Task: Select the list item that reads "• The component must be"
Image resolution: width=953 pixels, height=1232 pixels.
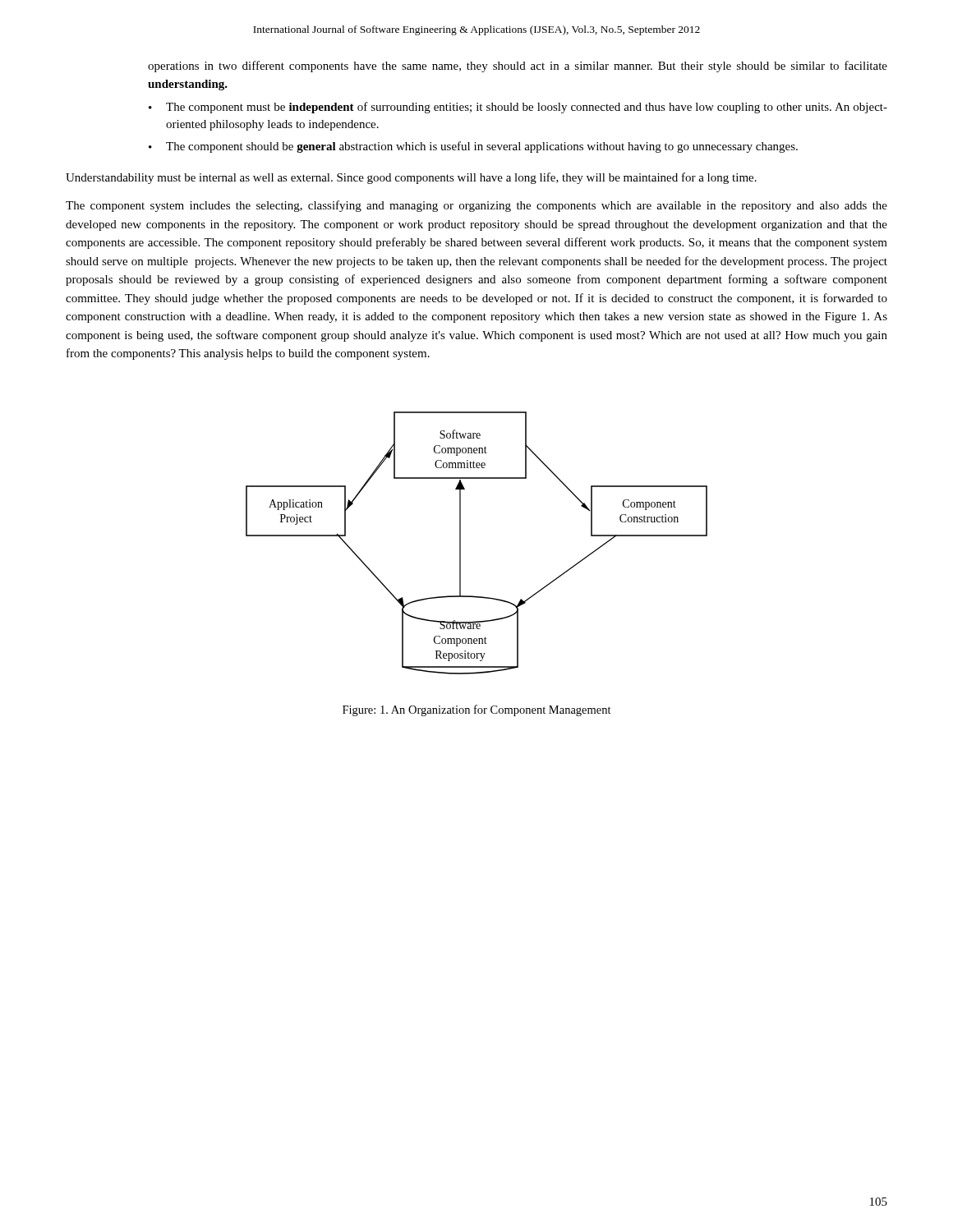Action: 518,116
